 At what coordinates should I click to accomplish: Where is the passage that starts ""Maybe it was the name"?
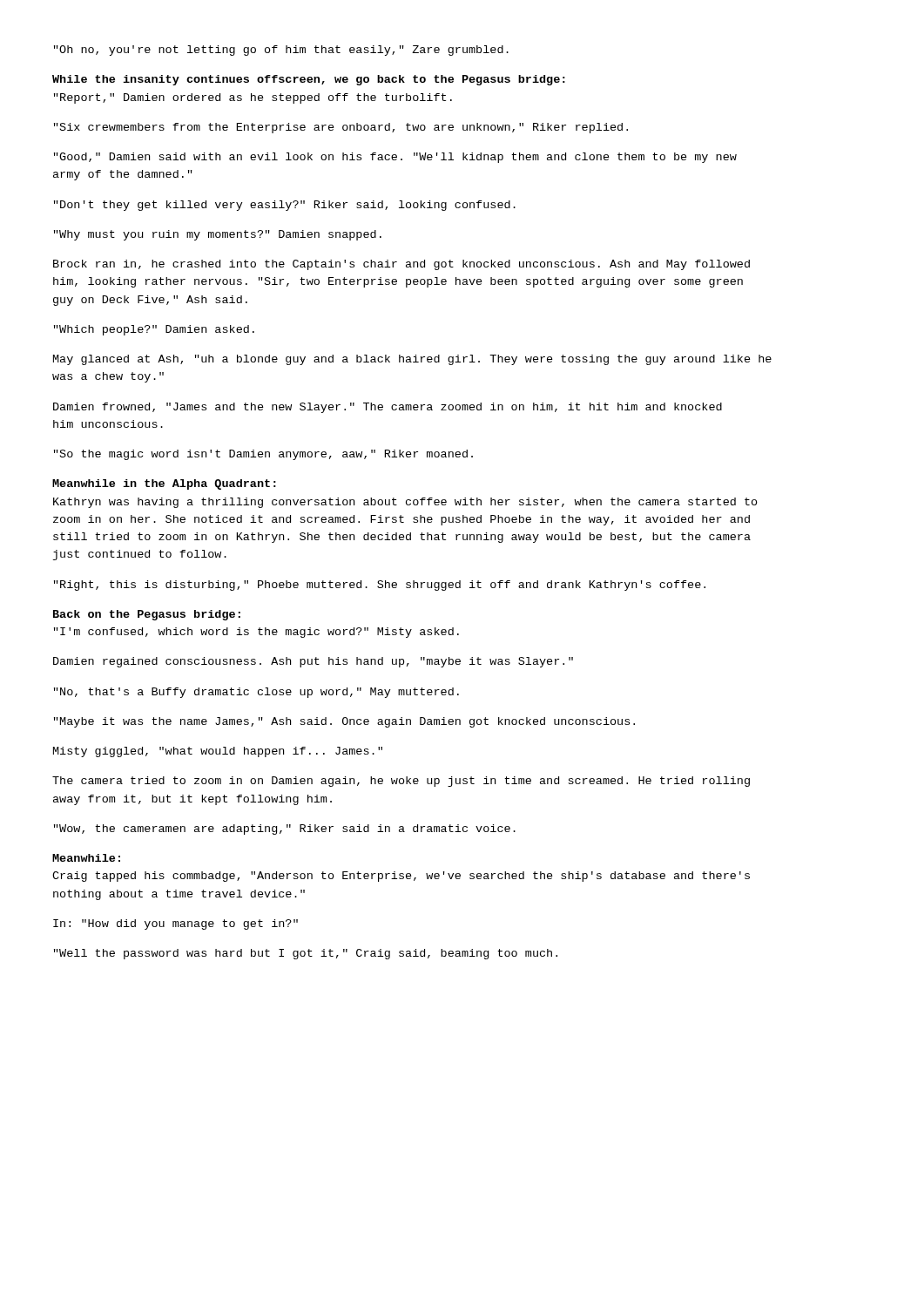click(x=345, y=722)
